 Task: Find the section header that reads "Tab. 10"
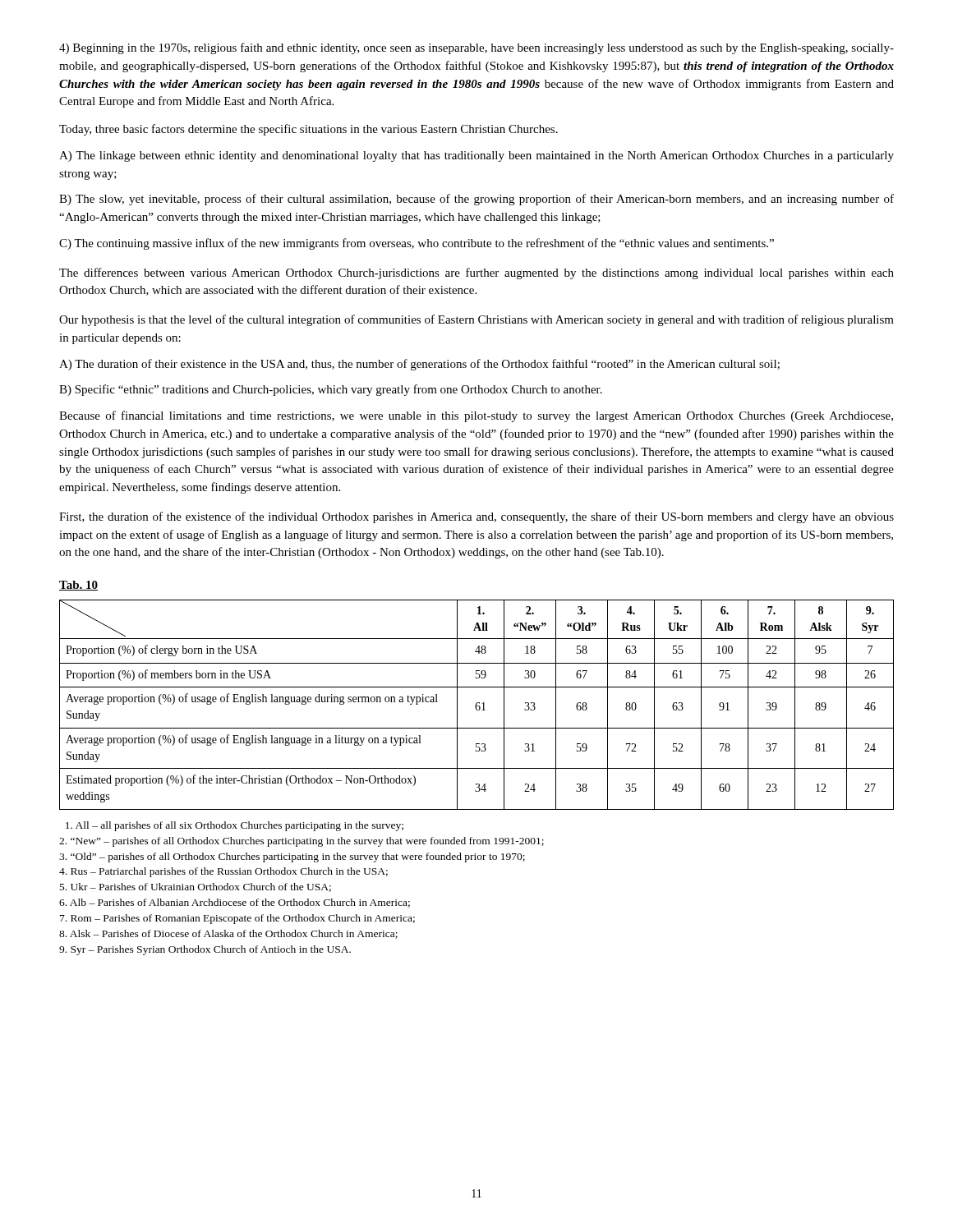tap(78, 585)
